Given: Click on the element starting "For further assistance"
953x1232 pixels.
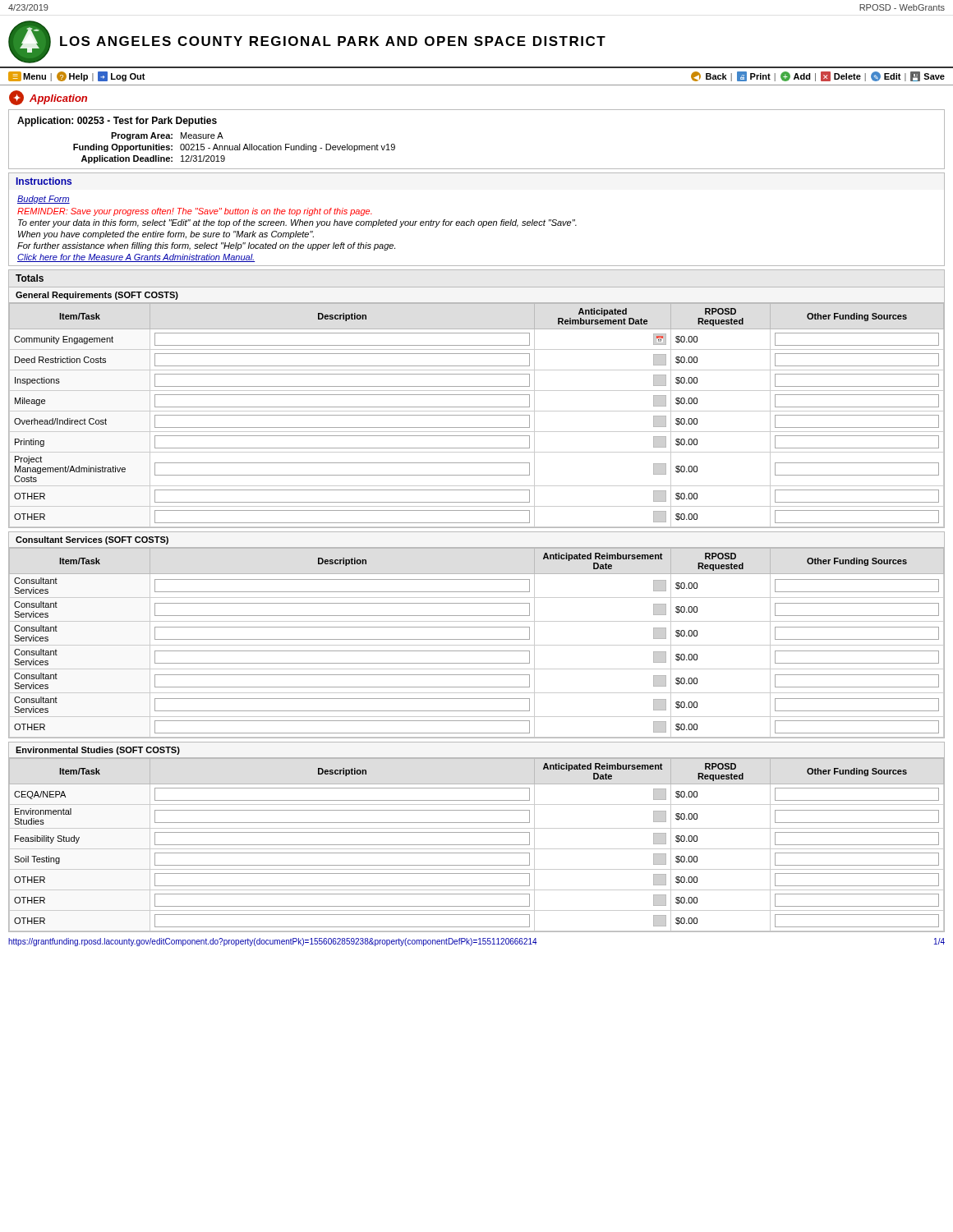Looking at the screenshot, I should point(207,246).
